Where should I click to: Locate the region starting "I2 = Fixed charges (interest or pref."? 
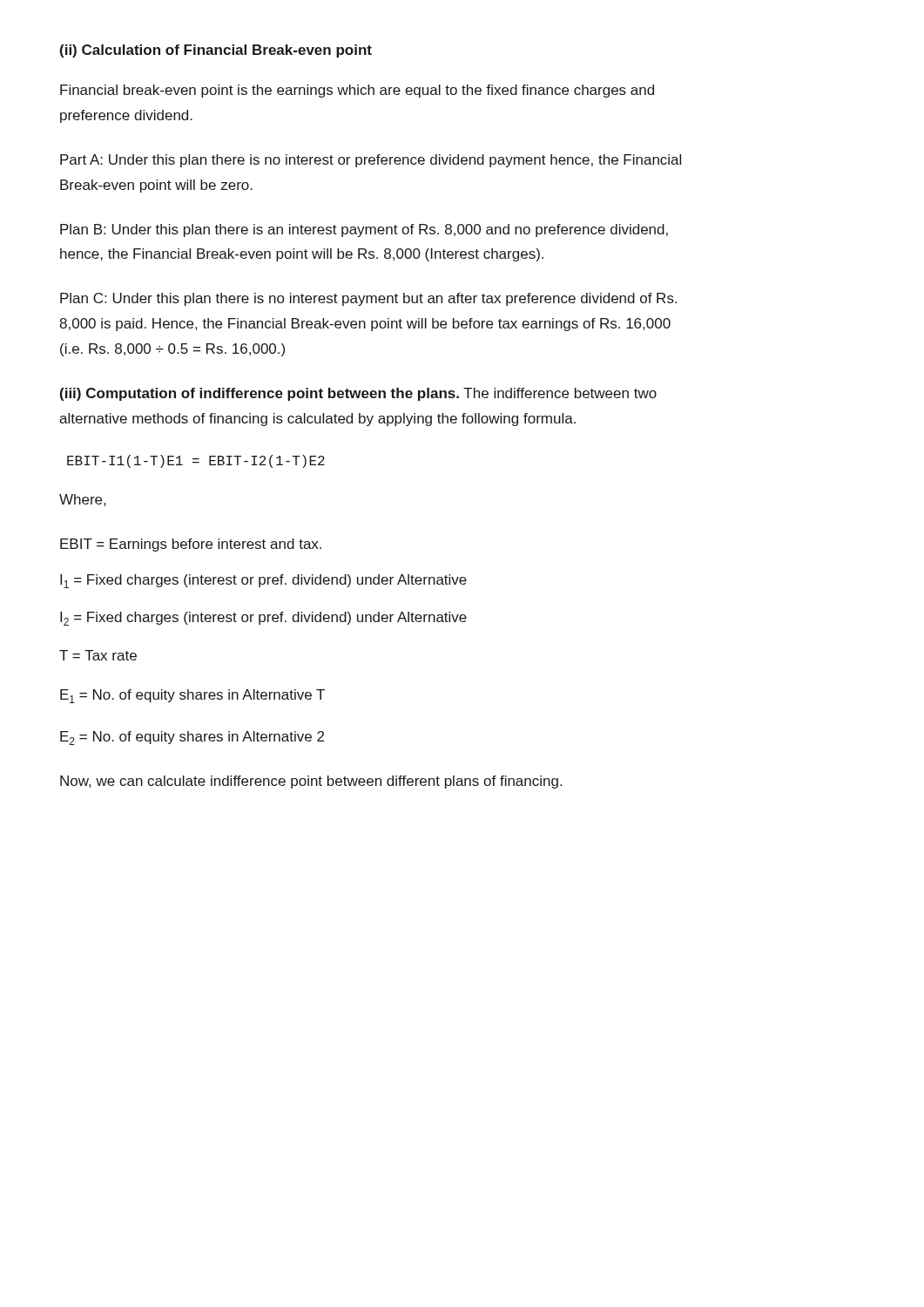263,619
